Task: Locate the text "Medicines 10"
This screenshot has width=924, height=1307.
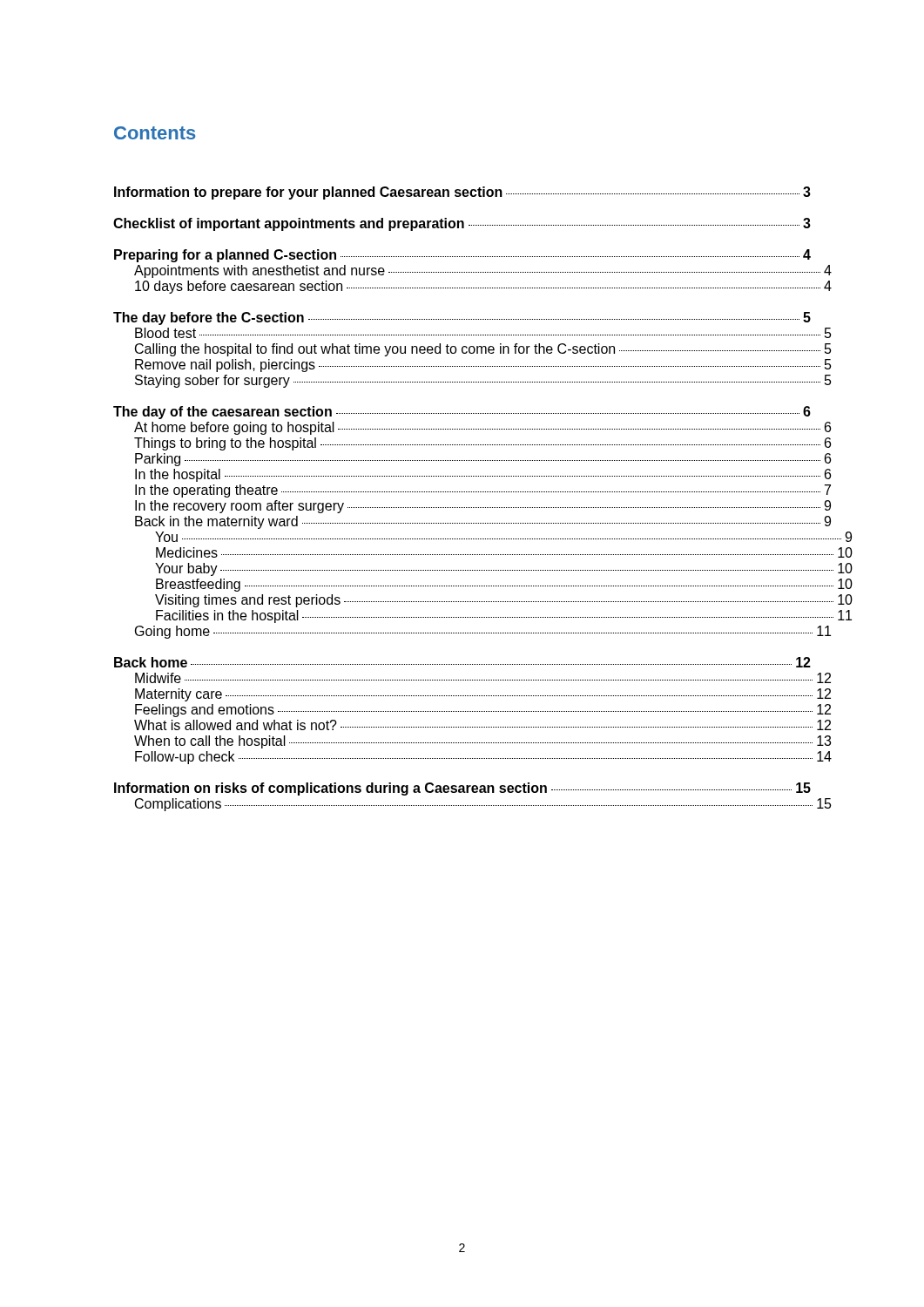Action: (x=504, y=553)
